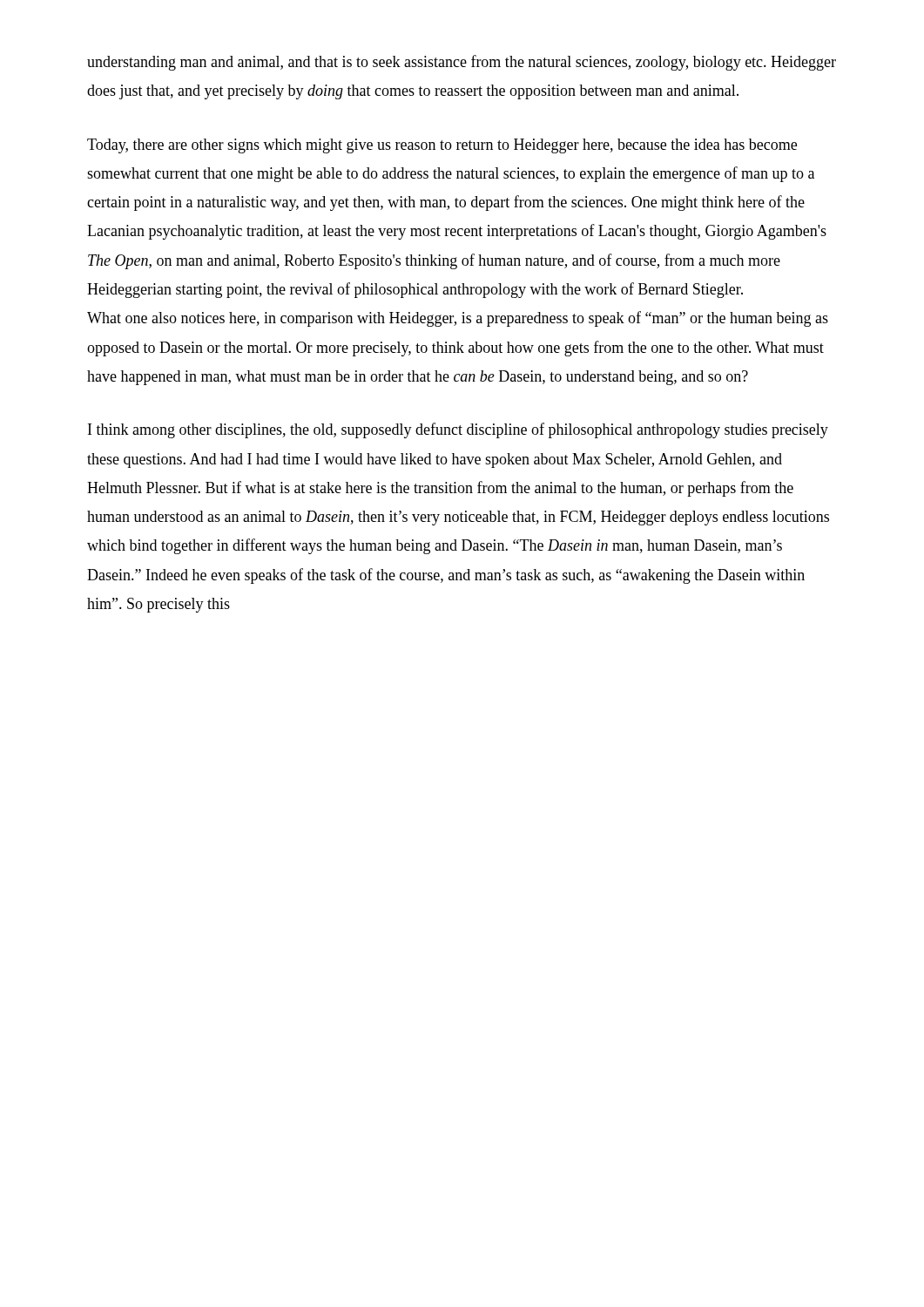This screenshot has width=924, height=1307.
Task: Click on the text starting "Today, there are other signs"
Action: coord(462,261)
